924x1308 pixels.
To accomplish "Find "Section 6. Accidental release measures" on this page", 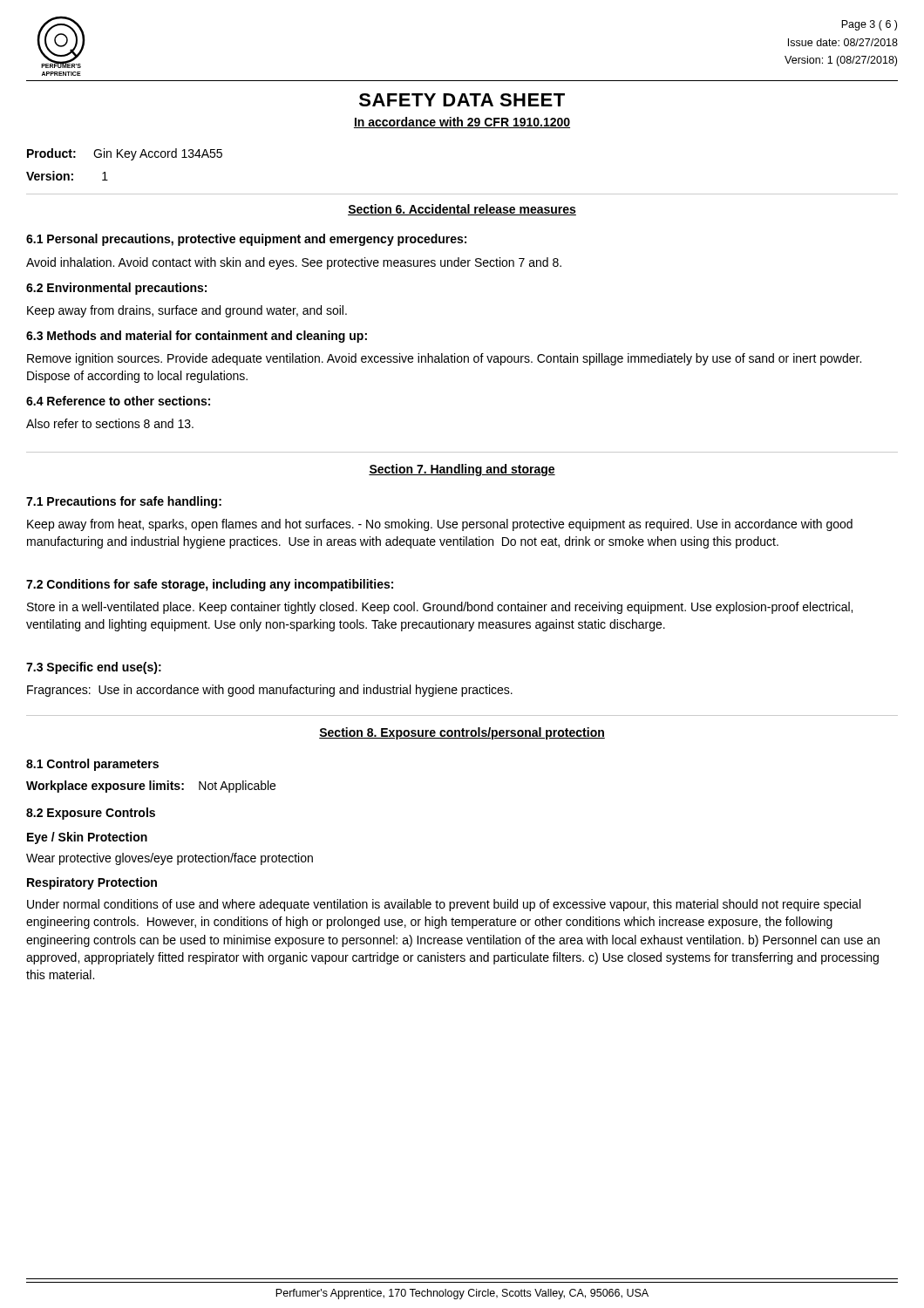I will [x=462, y=209].
